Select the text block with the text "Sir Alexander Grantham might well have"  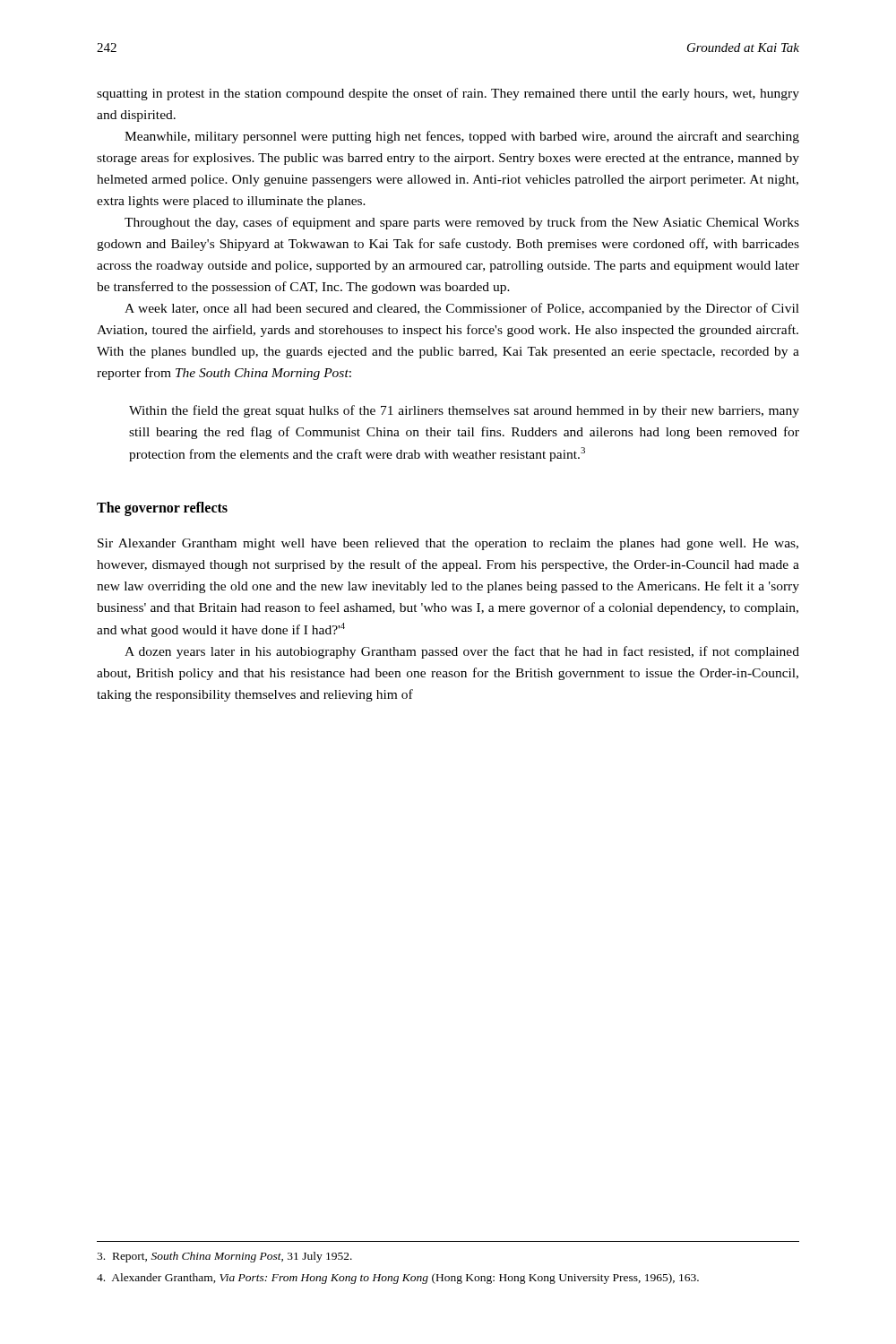448,619
